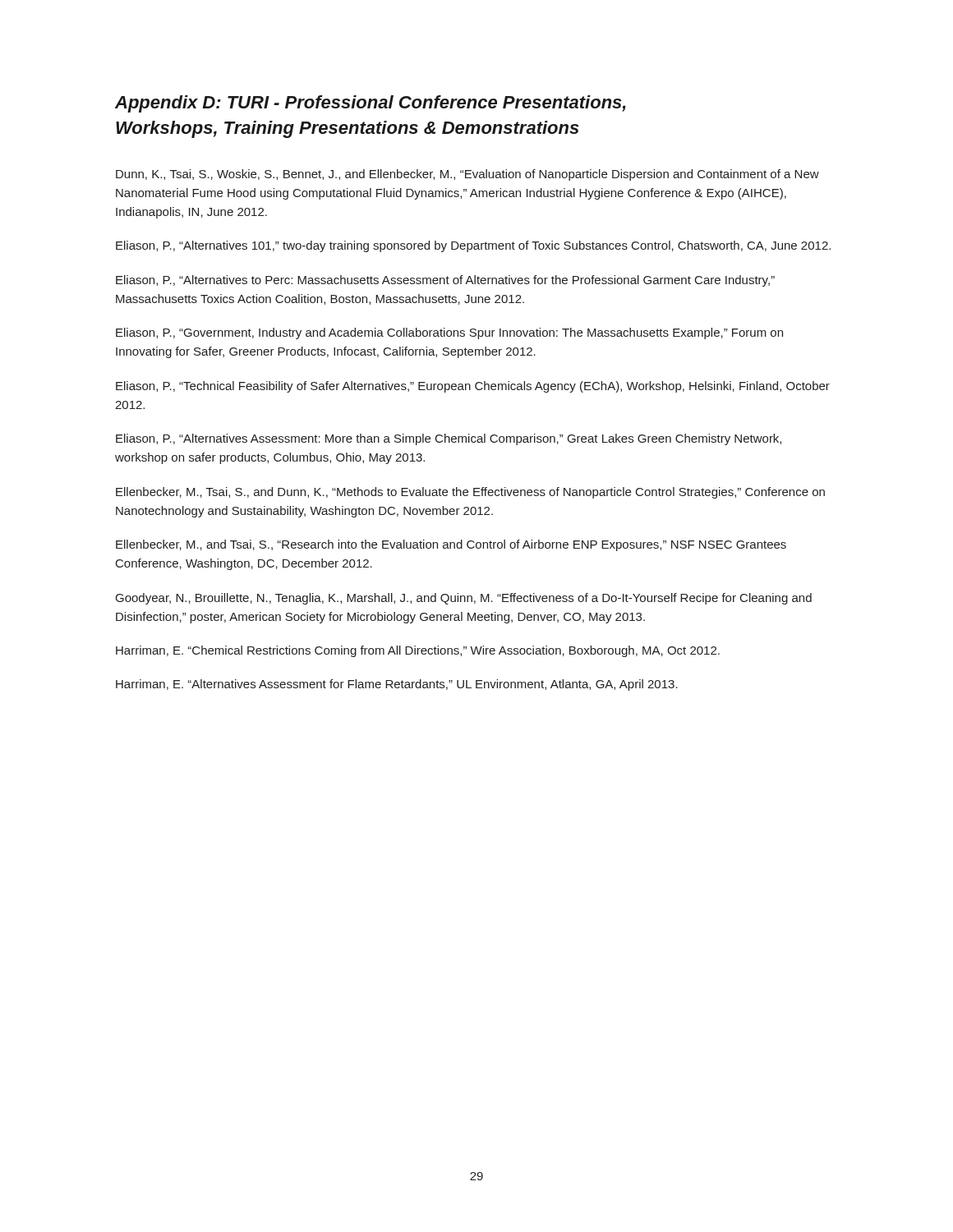
Task: Find the text starting "Harriman, E. “Chemical Restrictions Coming from"
Action: (x=418, y=650)
